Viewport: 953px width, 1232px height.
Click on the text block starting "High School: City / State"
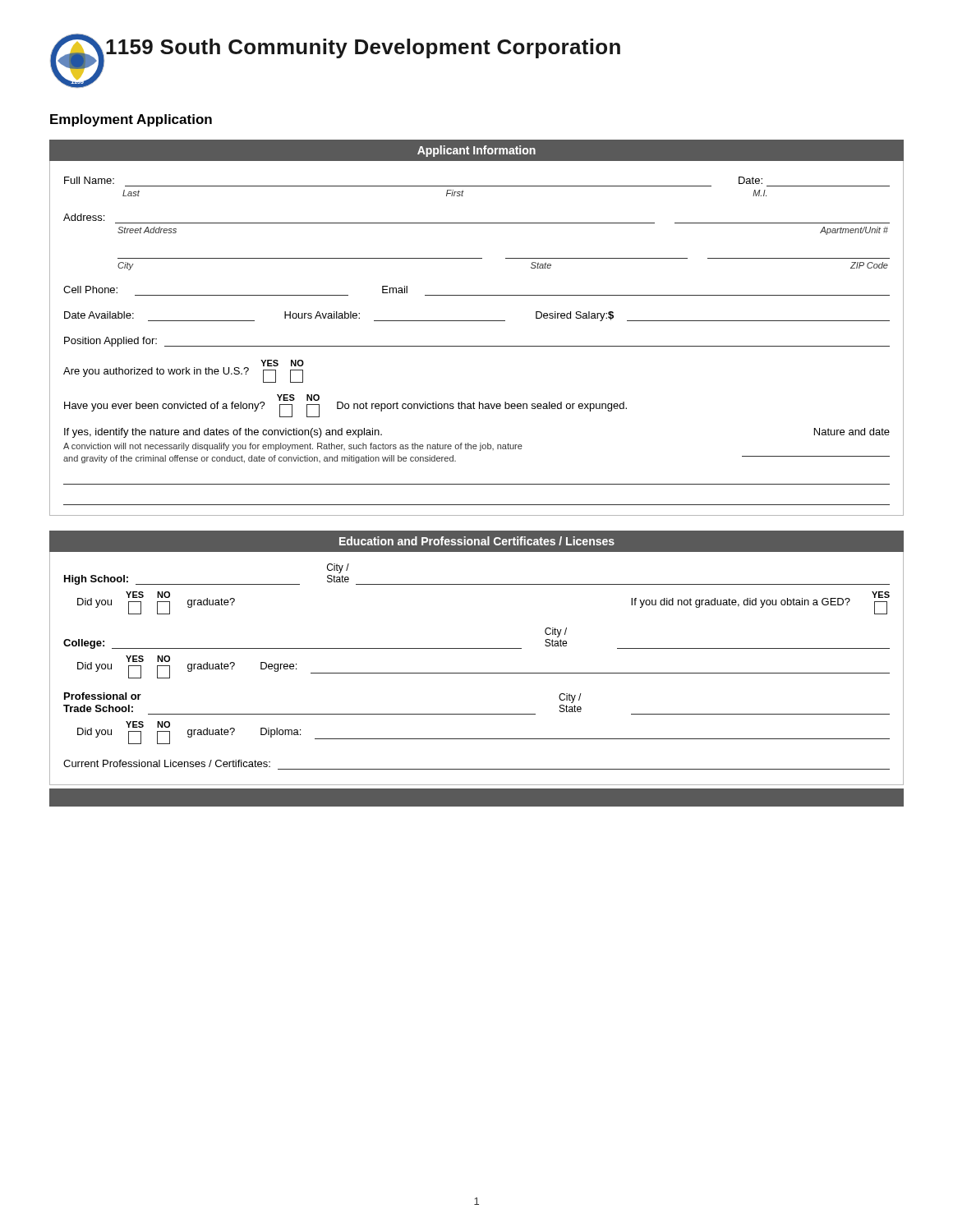tap(476, 573)
